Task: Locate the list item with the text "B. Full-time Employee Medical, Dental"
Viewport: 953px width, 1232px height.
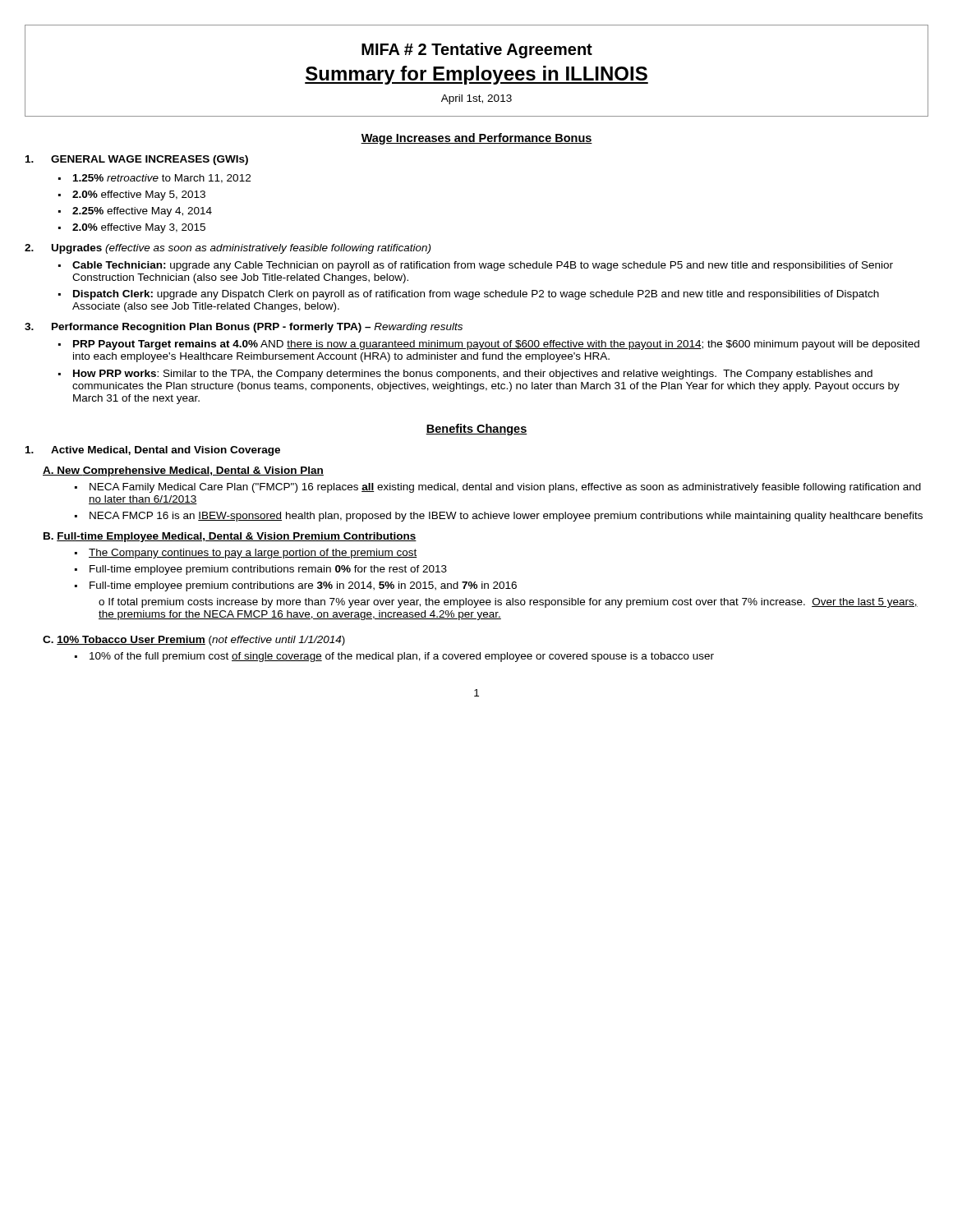Action: tap(229, 536)
